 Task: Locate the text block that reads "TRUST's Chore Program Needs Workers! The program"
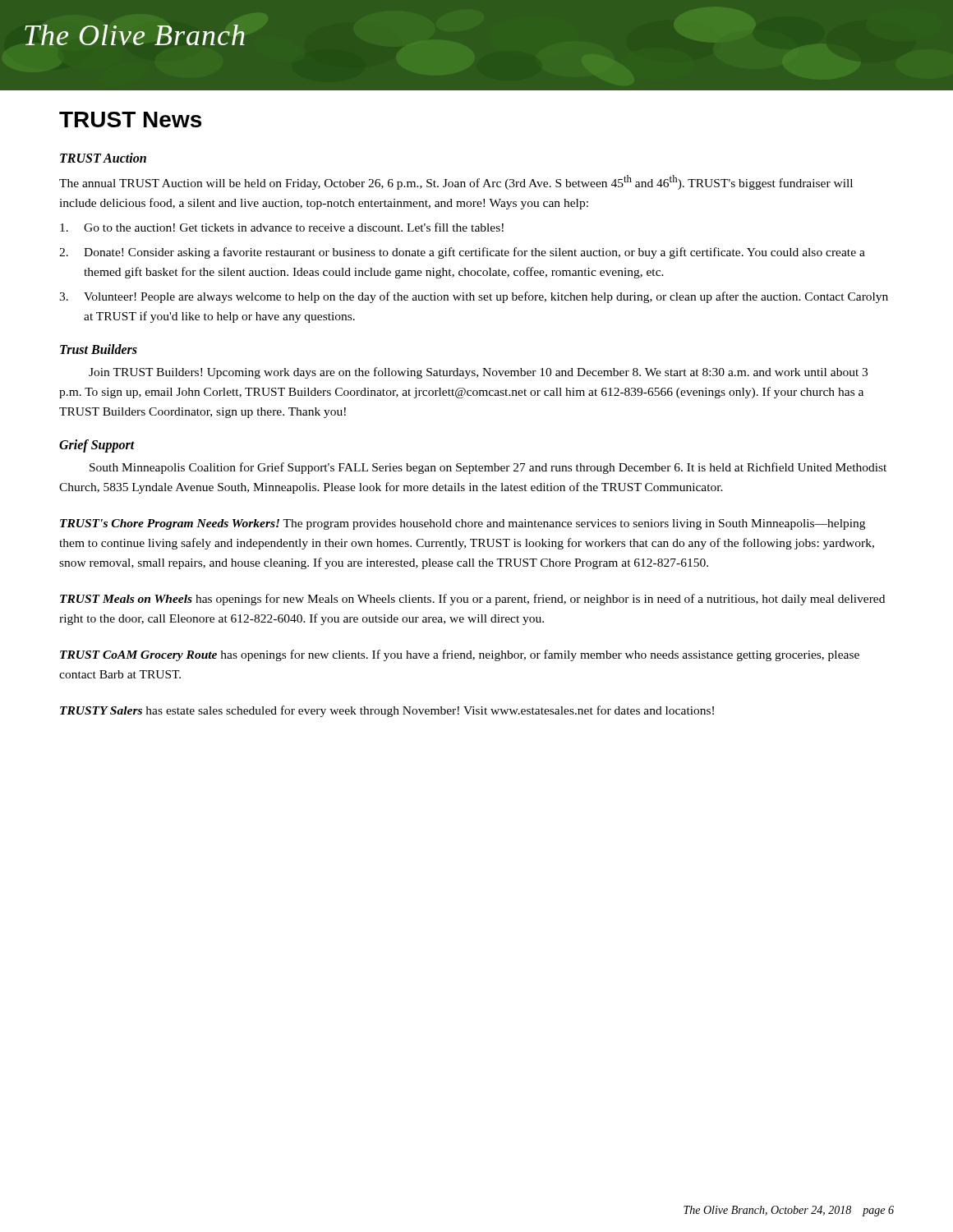point(467,543)
